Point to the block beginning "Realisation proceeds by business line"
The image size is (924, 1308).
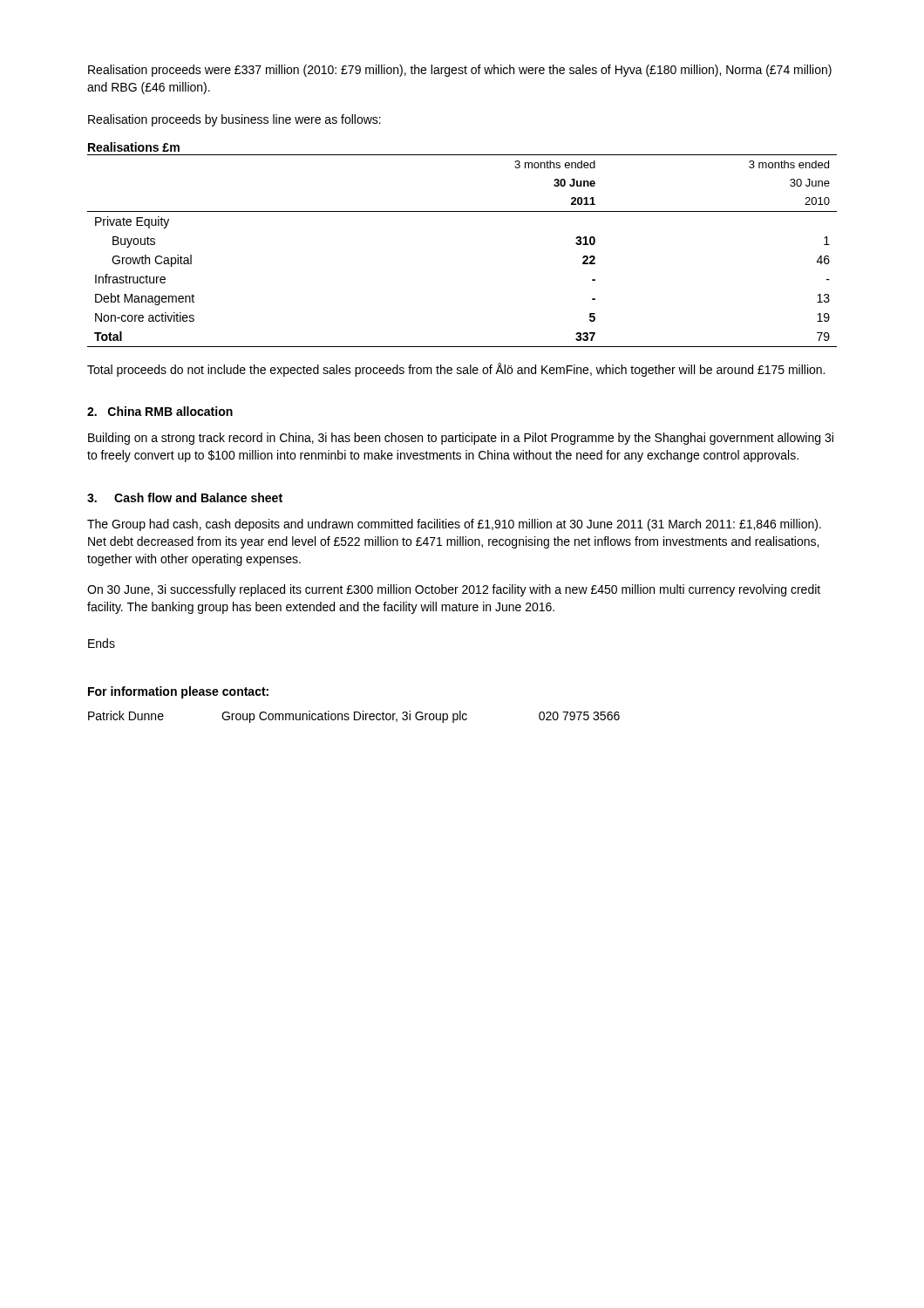(x=234, y=119)
